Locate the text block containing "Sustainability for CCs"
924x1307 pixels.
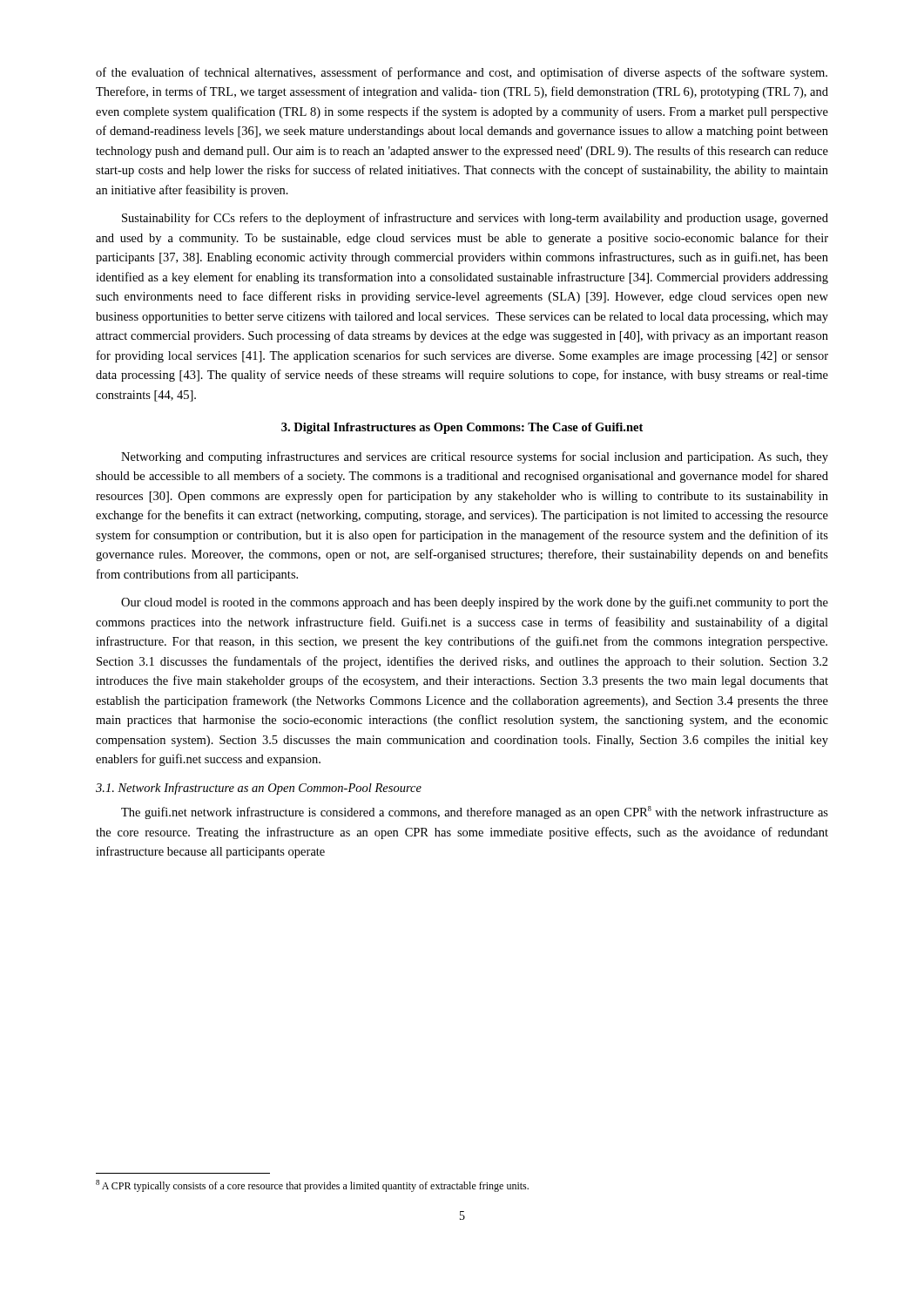462,306
